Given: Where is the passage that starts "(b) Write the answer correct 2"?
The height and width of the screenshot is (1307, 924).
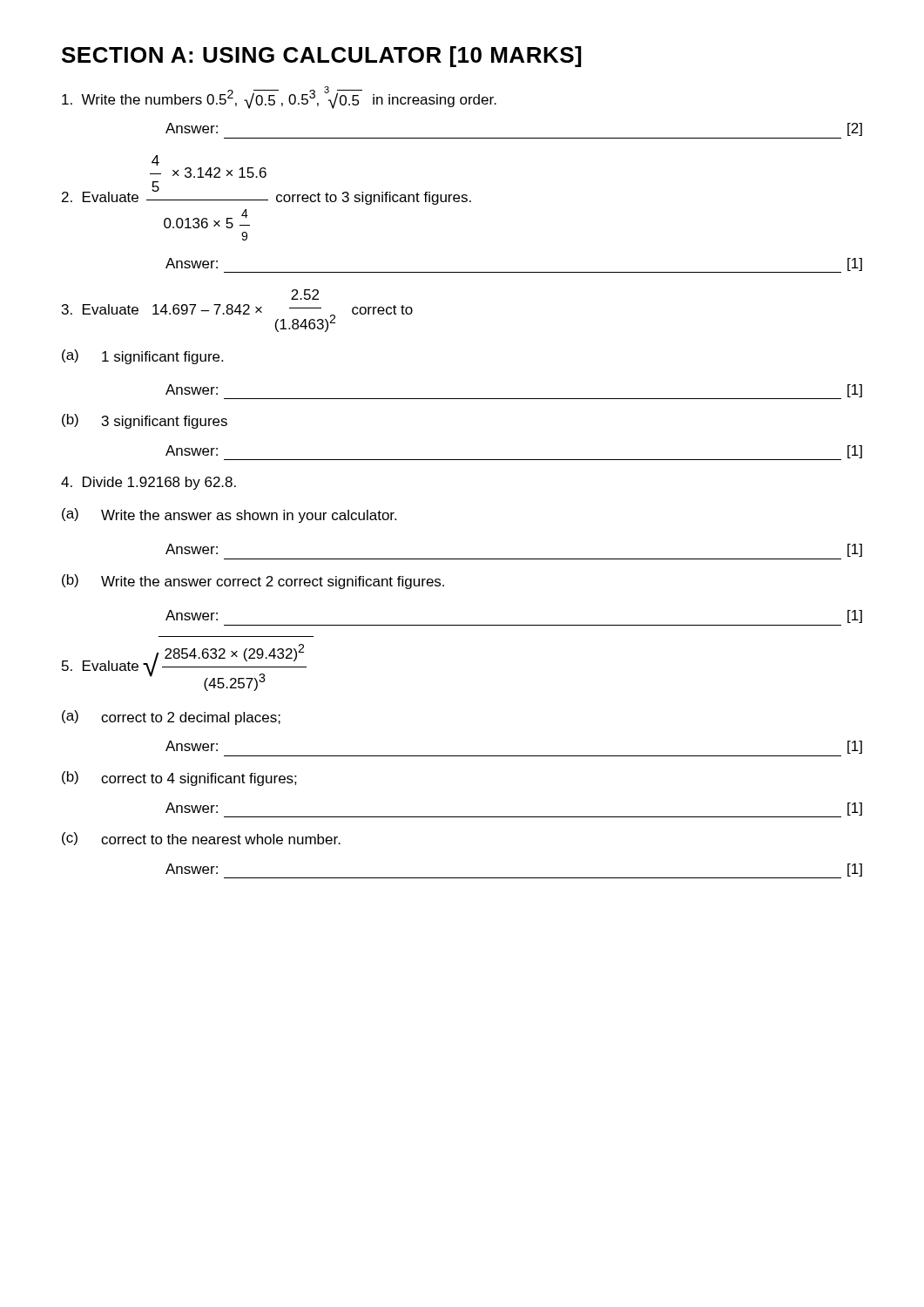Looking at the screenshot, I should [253, 582].
